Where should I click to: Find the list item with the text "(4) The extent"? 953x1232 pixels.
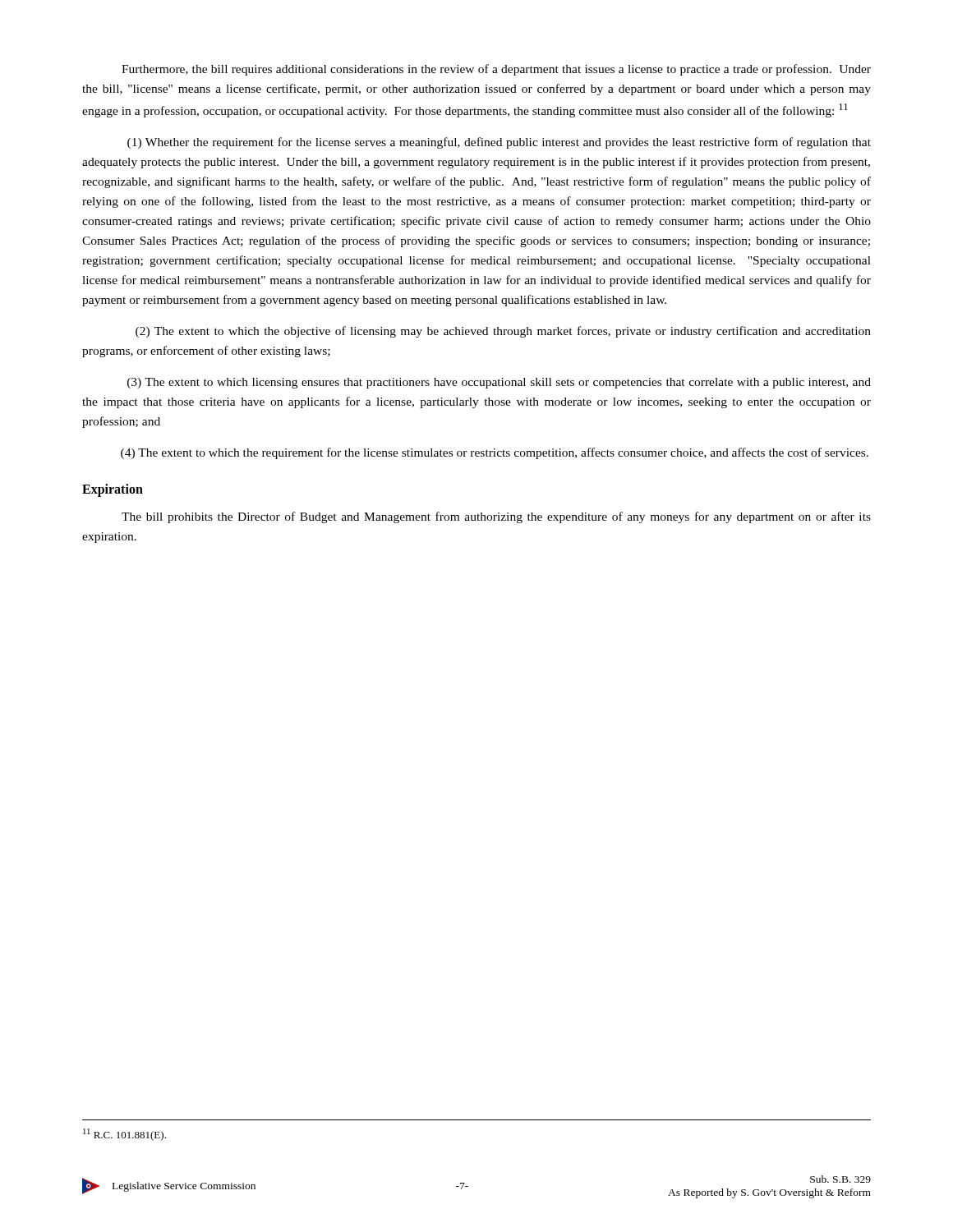[476, 452]
